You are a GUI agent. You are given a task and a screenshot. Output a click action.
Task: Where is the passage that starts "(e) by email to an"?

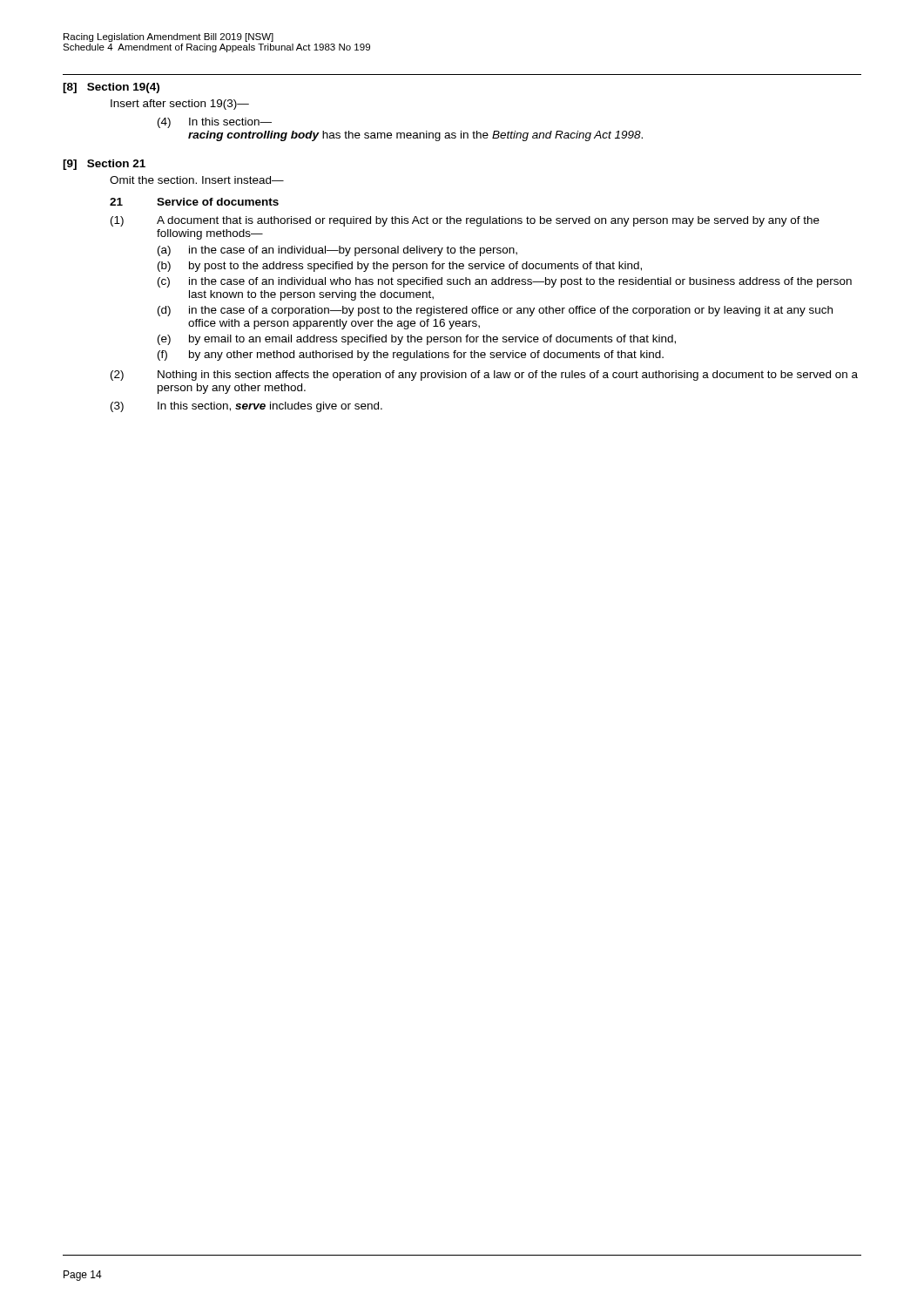point(509,339)
